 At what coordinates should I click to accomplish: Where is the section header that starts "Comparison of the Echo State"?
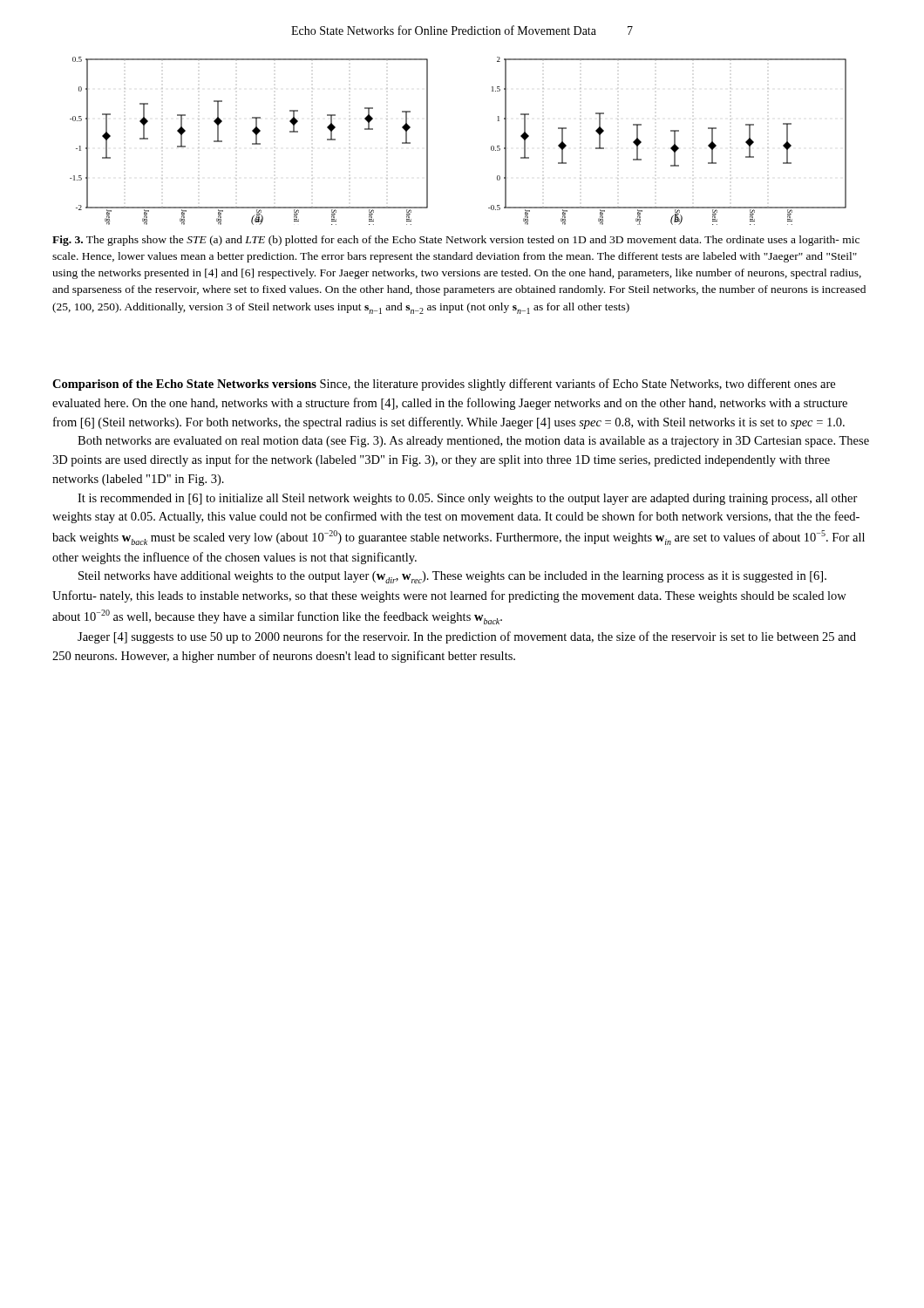coord(184,384)
